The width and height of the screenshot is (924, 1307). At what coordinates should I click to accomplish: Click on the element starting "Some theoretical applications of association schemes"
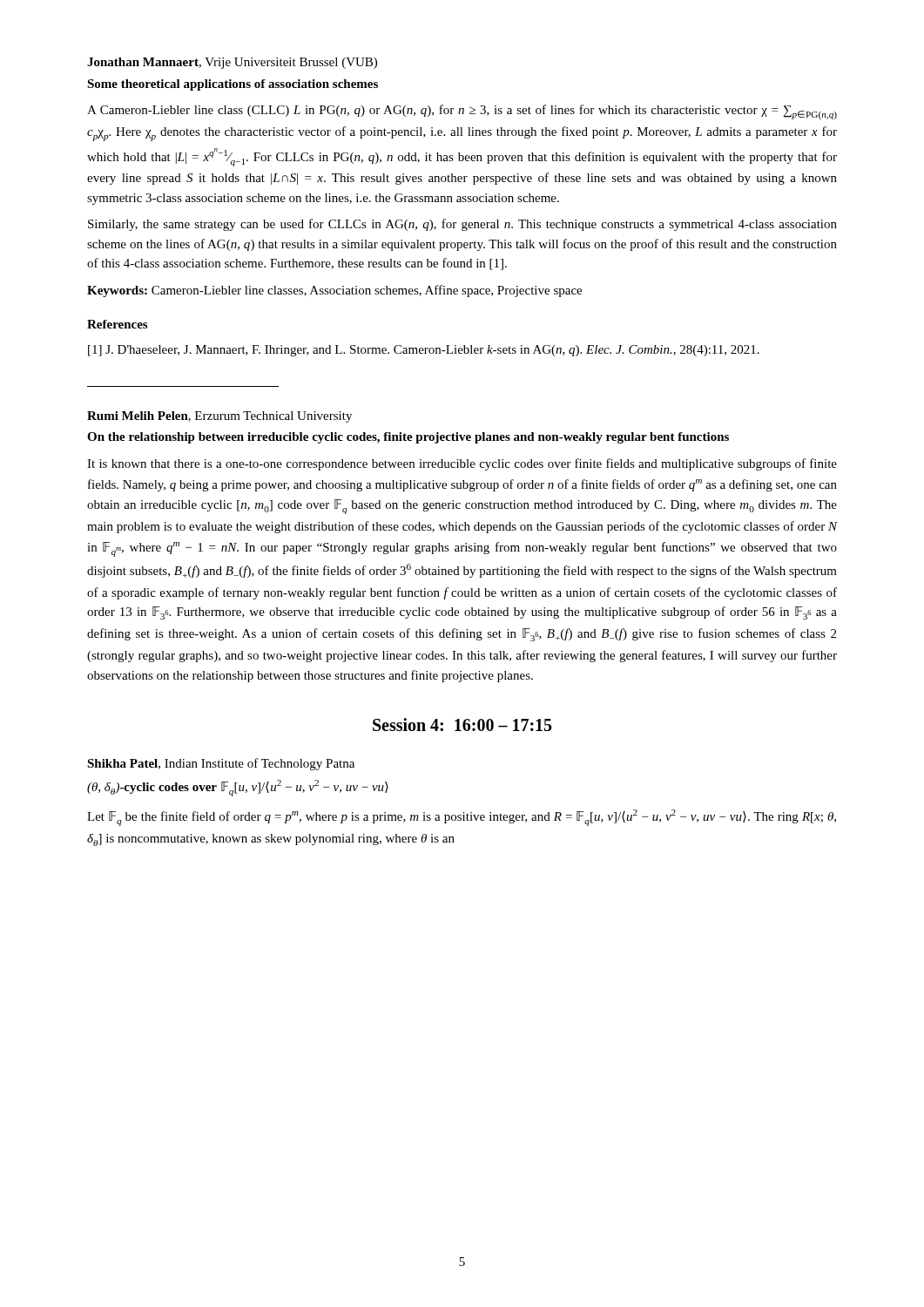[233, 83]
